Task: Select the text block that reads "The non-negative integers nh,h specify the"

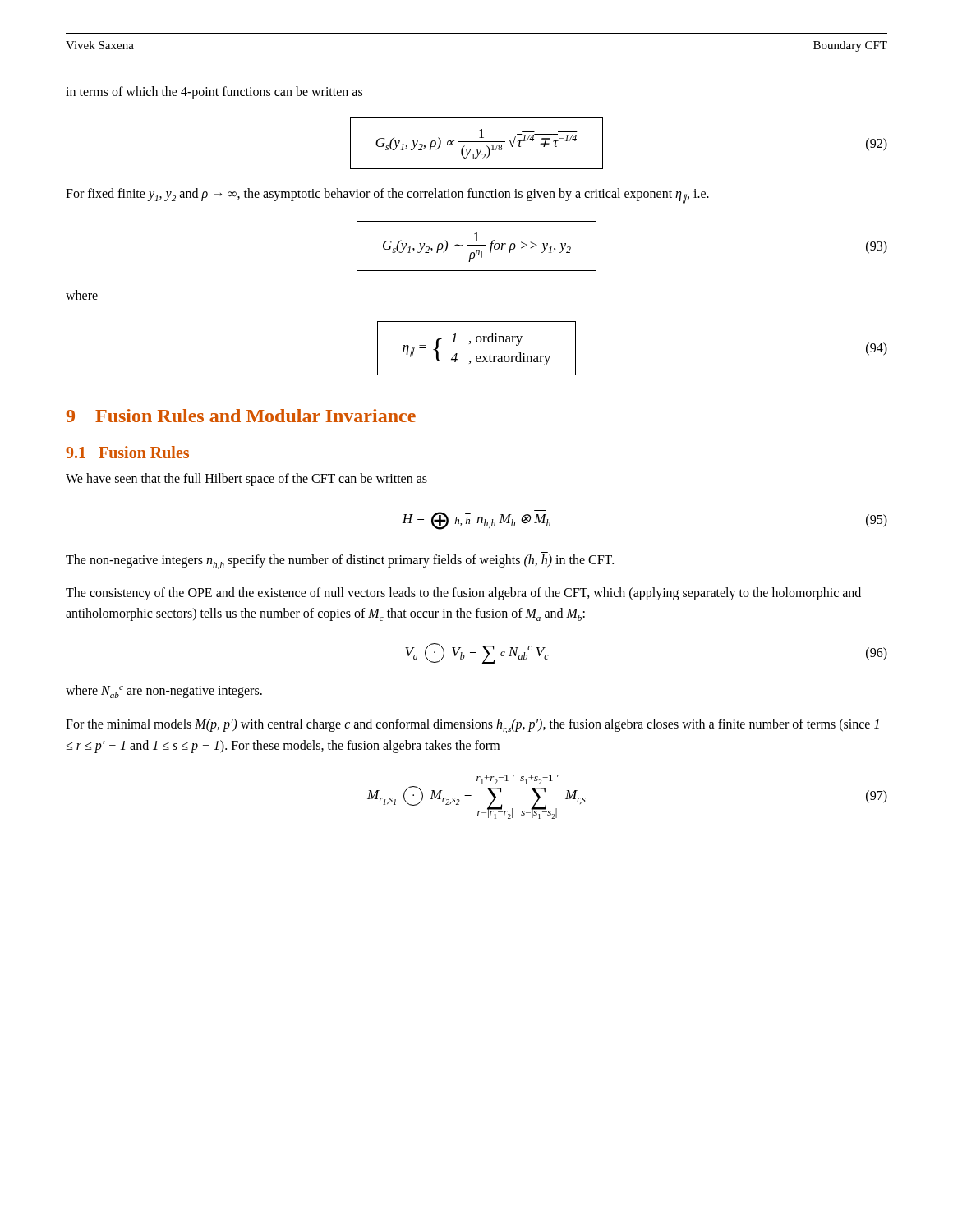Action: (340, 561)
